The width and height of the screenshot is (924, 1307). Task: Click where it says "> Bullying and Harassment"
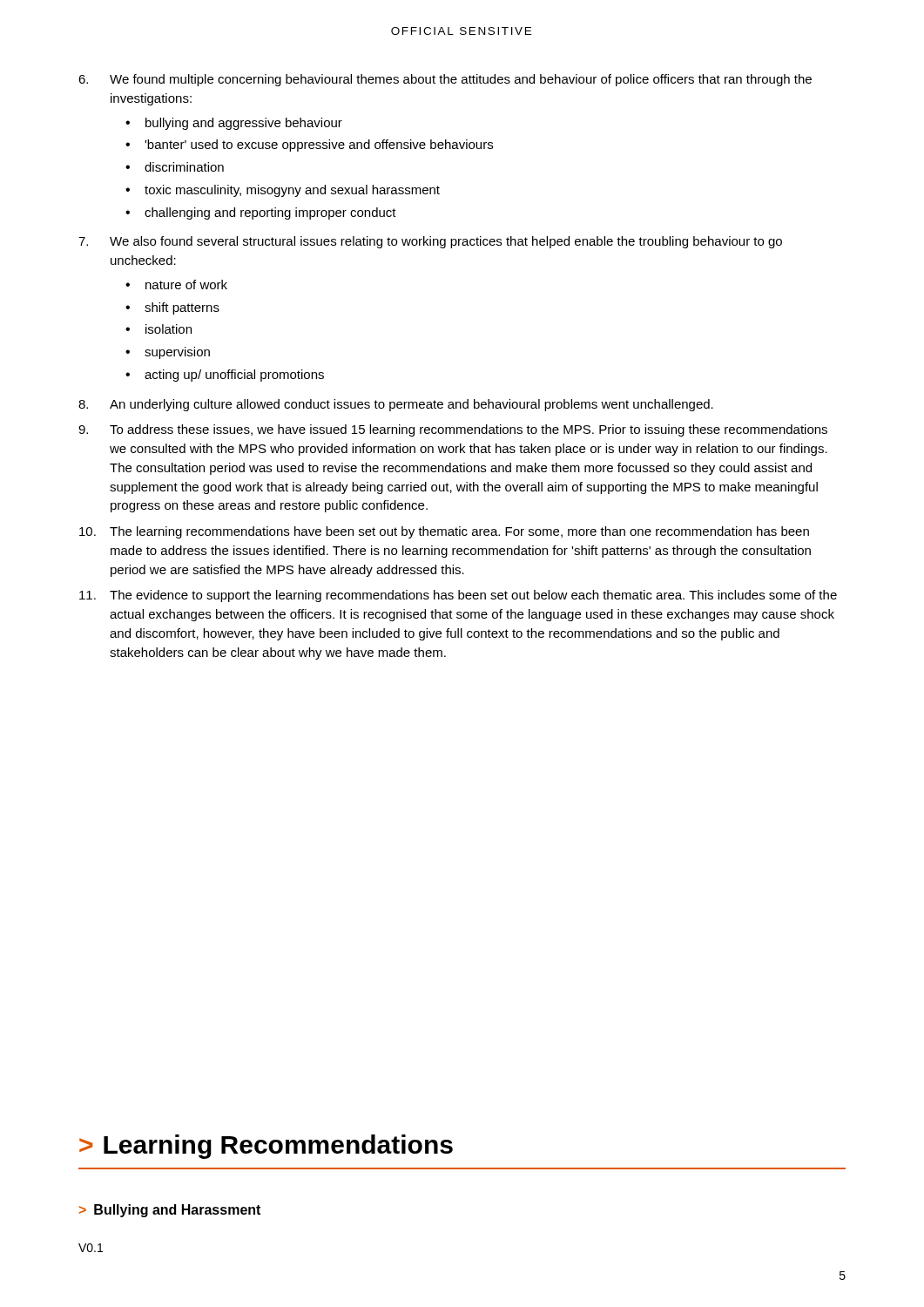[170, 1211]
